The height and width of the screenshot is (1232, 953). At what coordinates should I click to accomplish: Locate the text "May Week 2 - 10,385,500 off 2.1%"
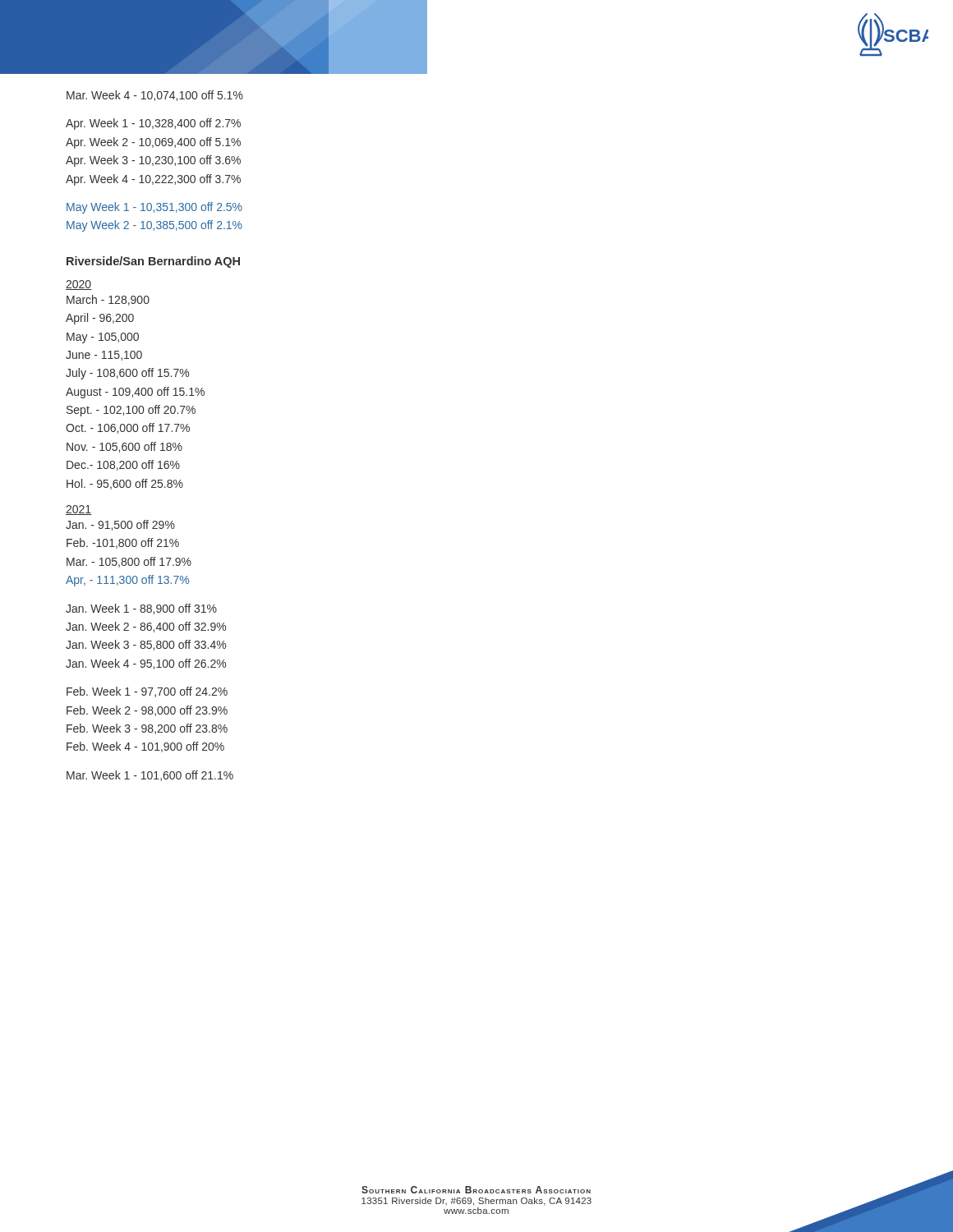coord(154,226)
